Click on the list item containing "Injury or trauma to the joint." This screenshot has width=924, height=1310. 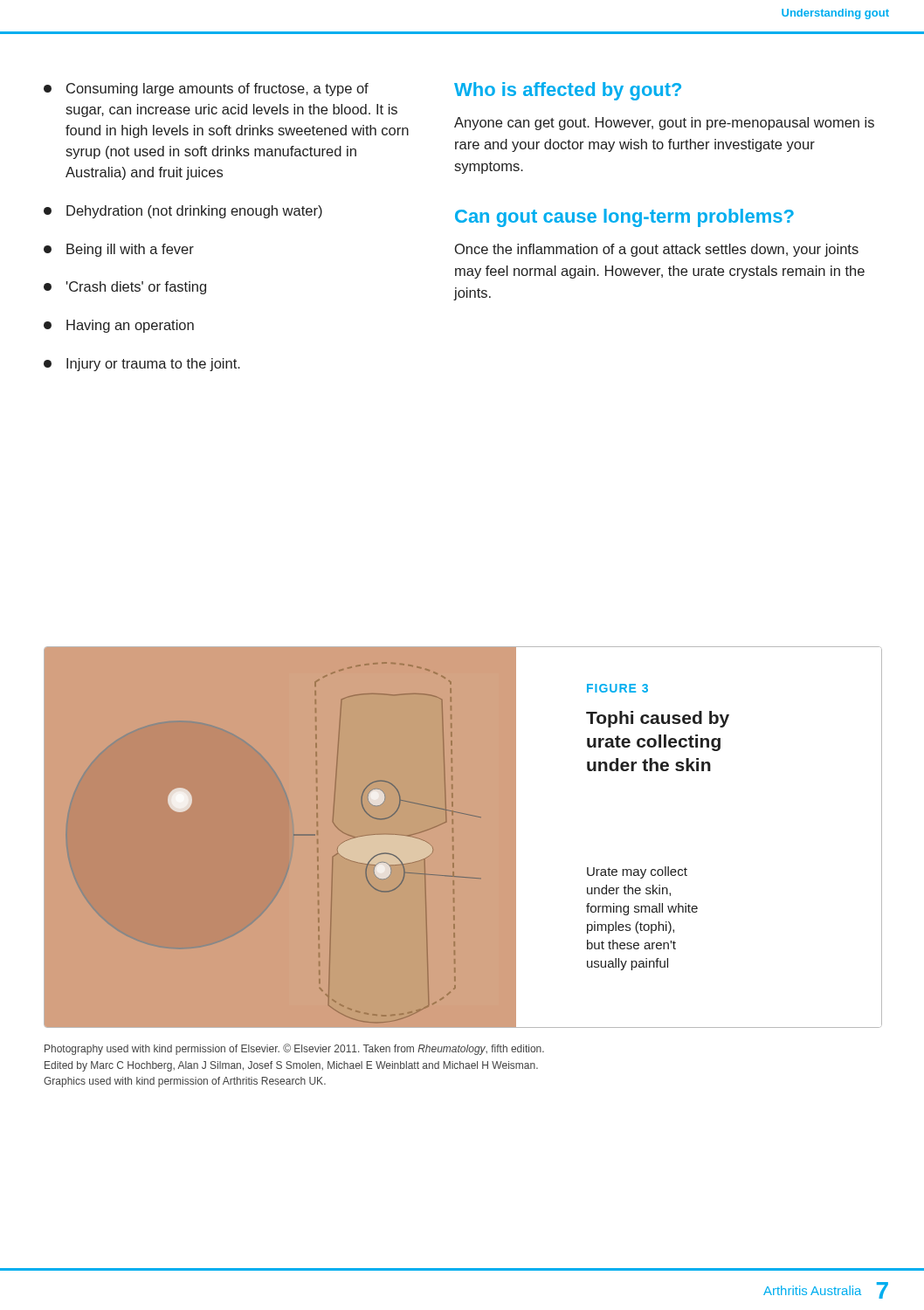pyautogui.click(x=142, y=364)
